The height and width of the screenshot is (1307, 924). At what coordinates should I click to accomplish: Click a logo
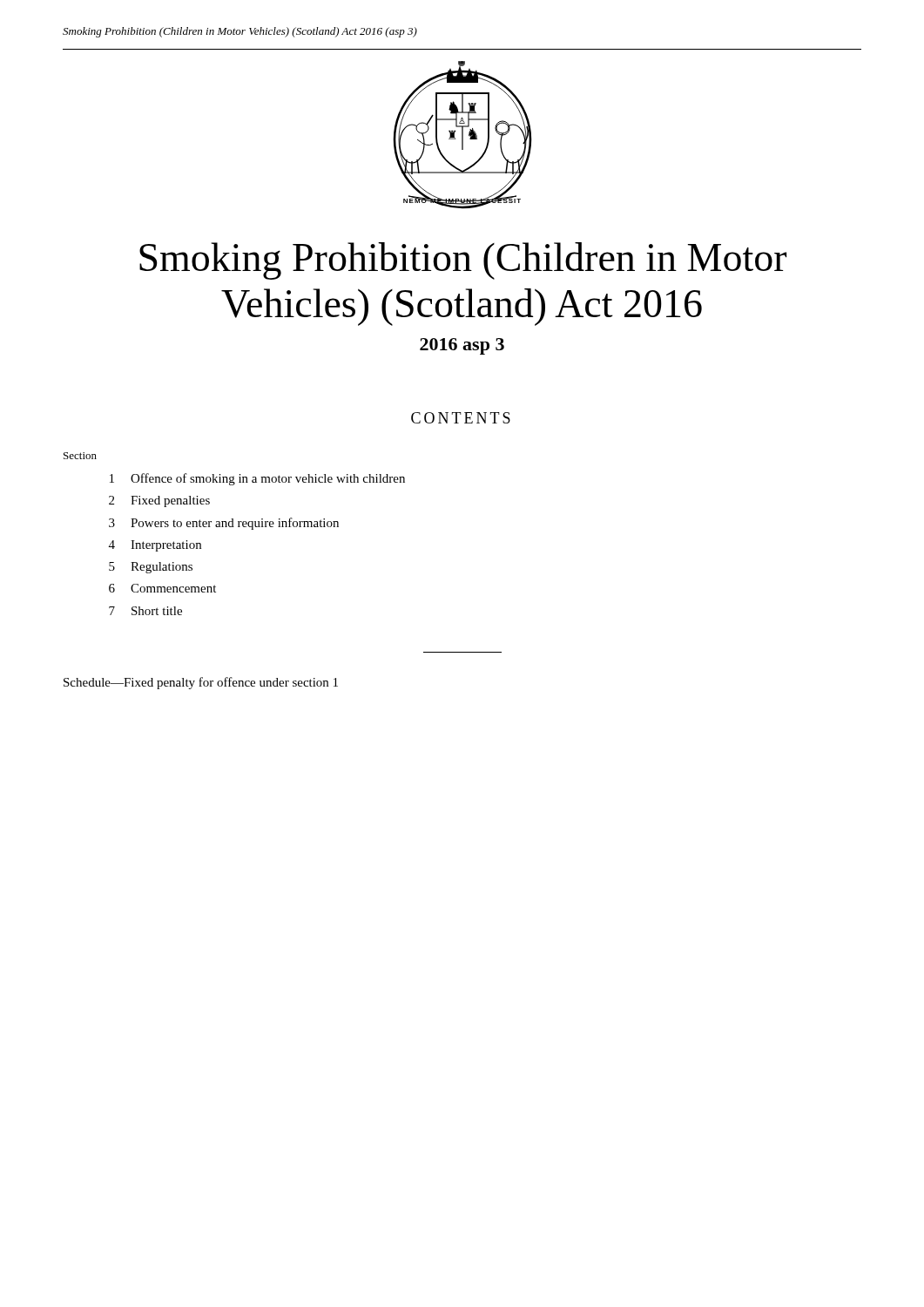pos(462,141)
